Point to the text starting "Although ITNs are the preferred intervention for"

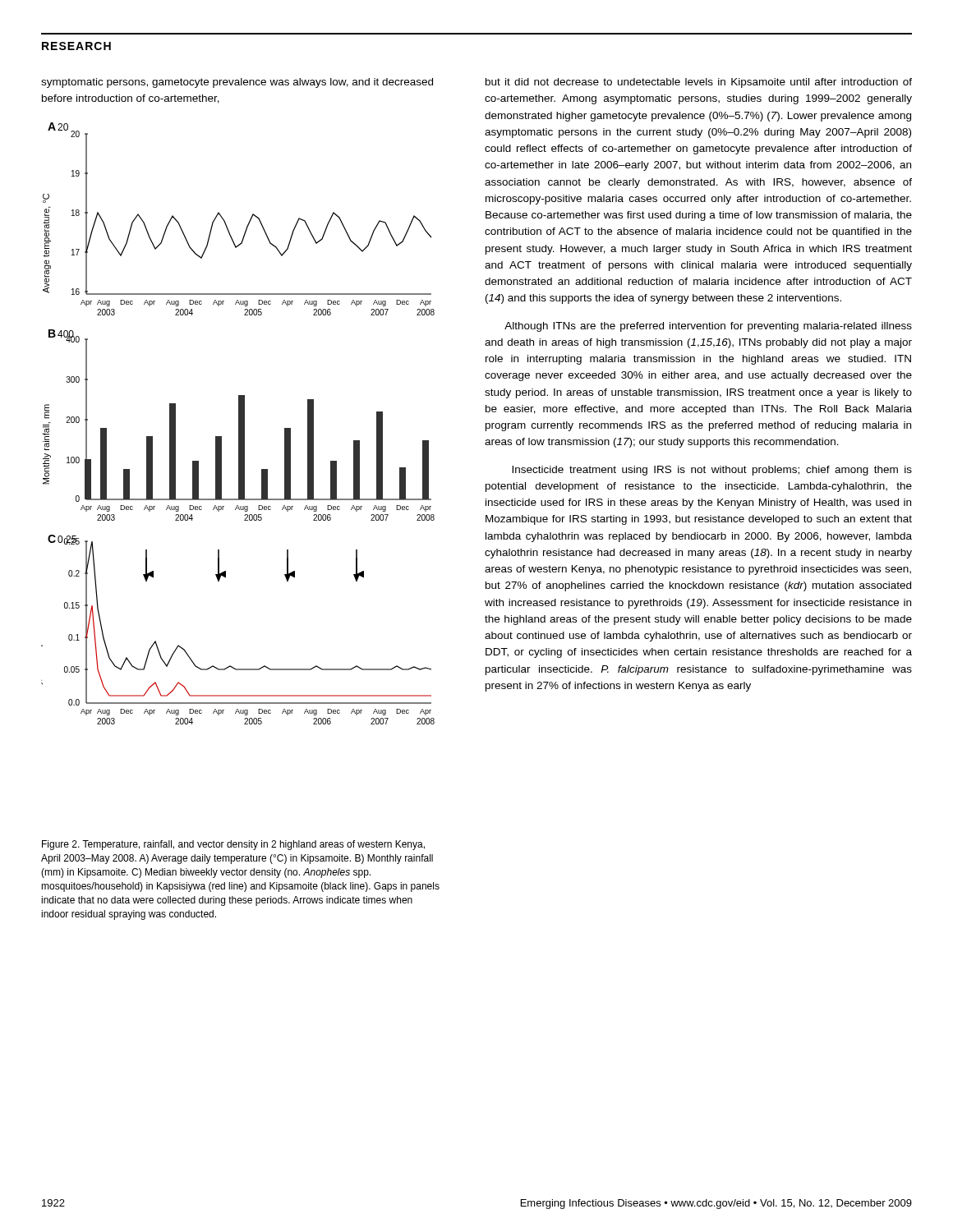point(698,383)
